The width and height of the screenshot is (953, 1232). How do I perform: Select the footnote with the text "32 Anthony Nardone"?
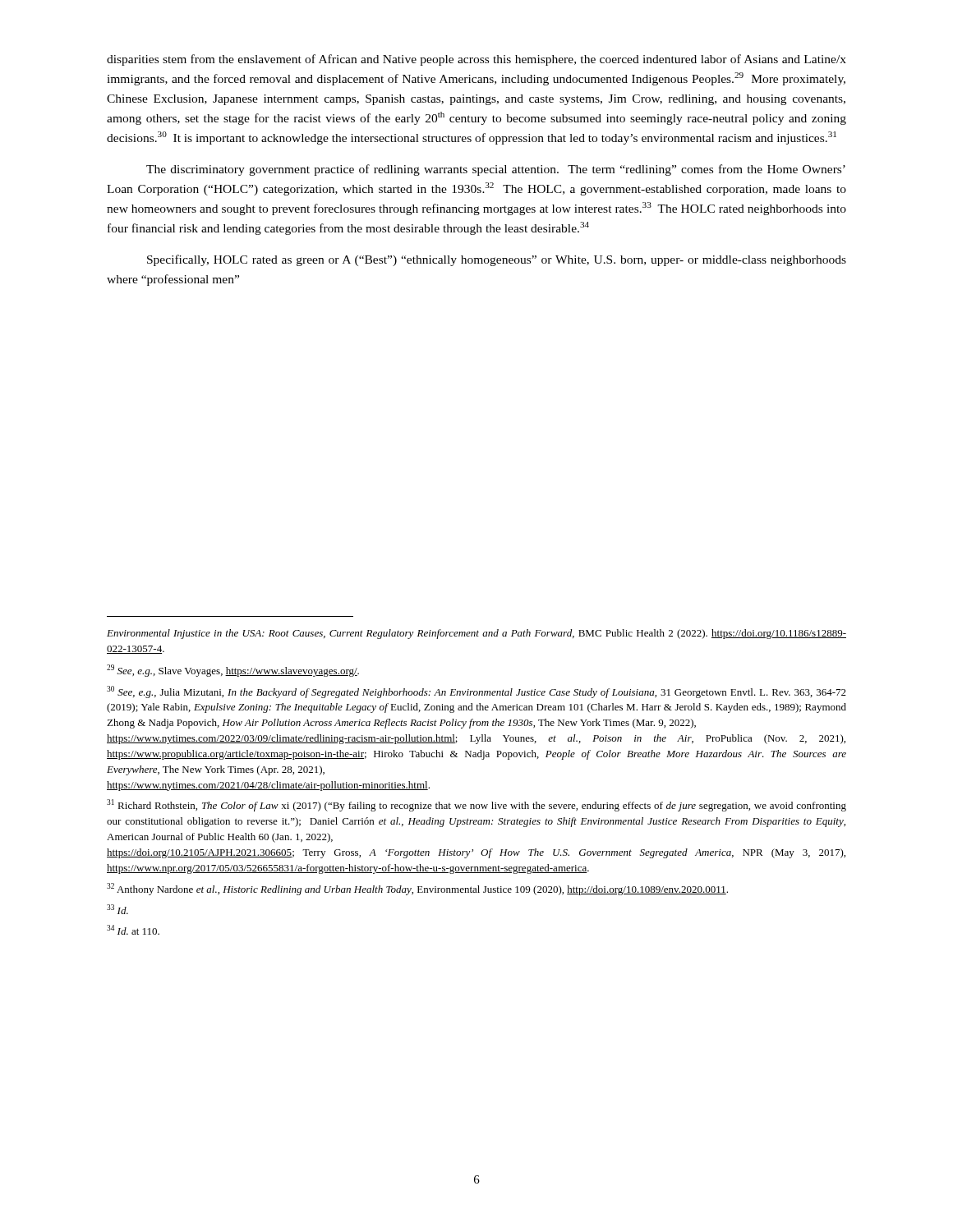[x=418, y=888]
